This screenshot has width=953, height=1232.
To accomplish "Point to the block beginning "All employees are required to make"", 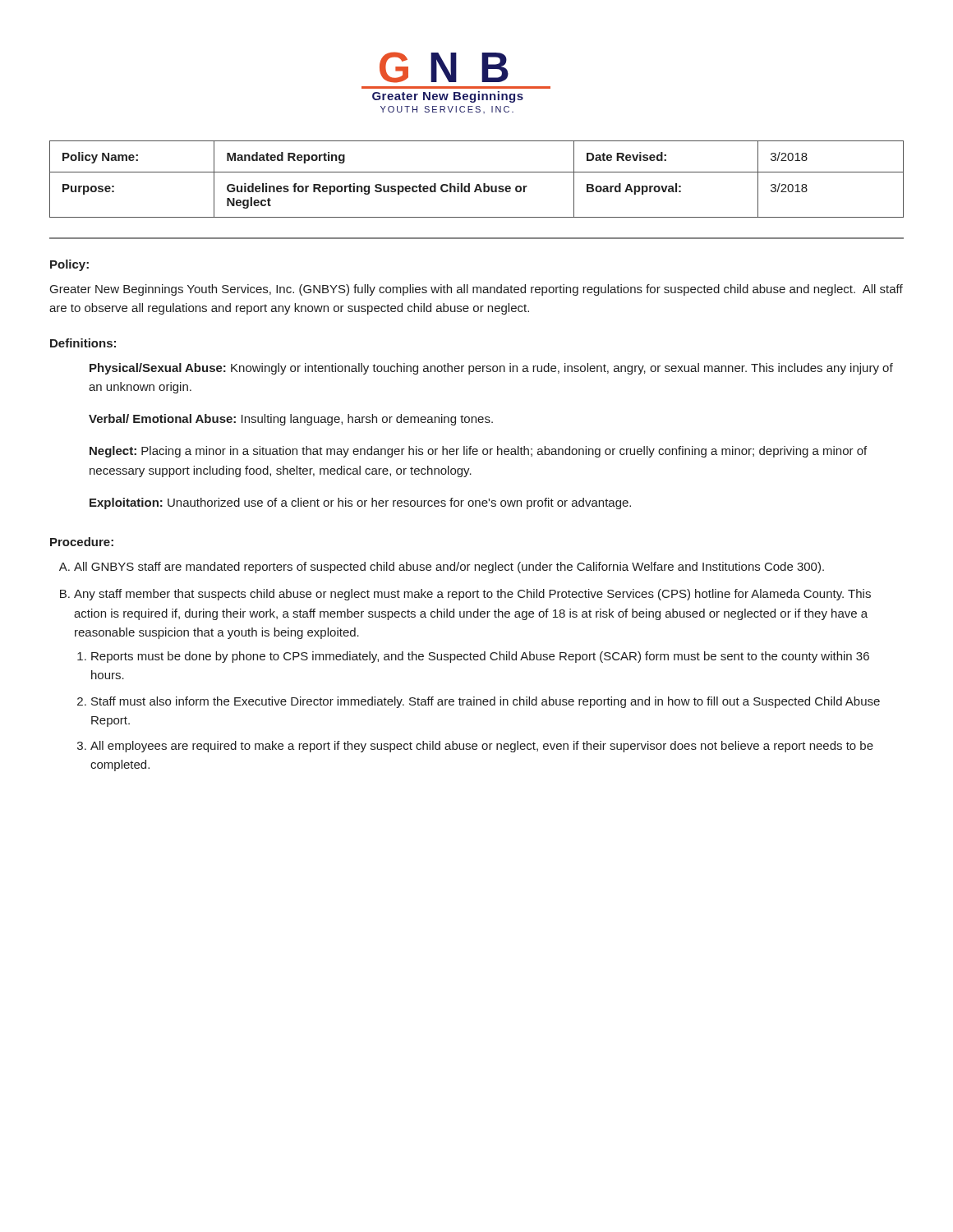I will click(x=482, y=755).
